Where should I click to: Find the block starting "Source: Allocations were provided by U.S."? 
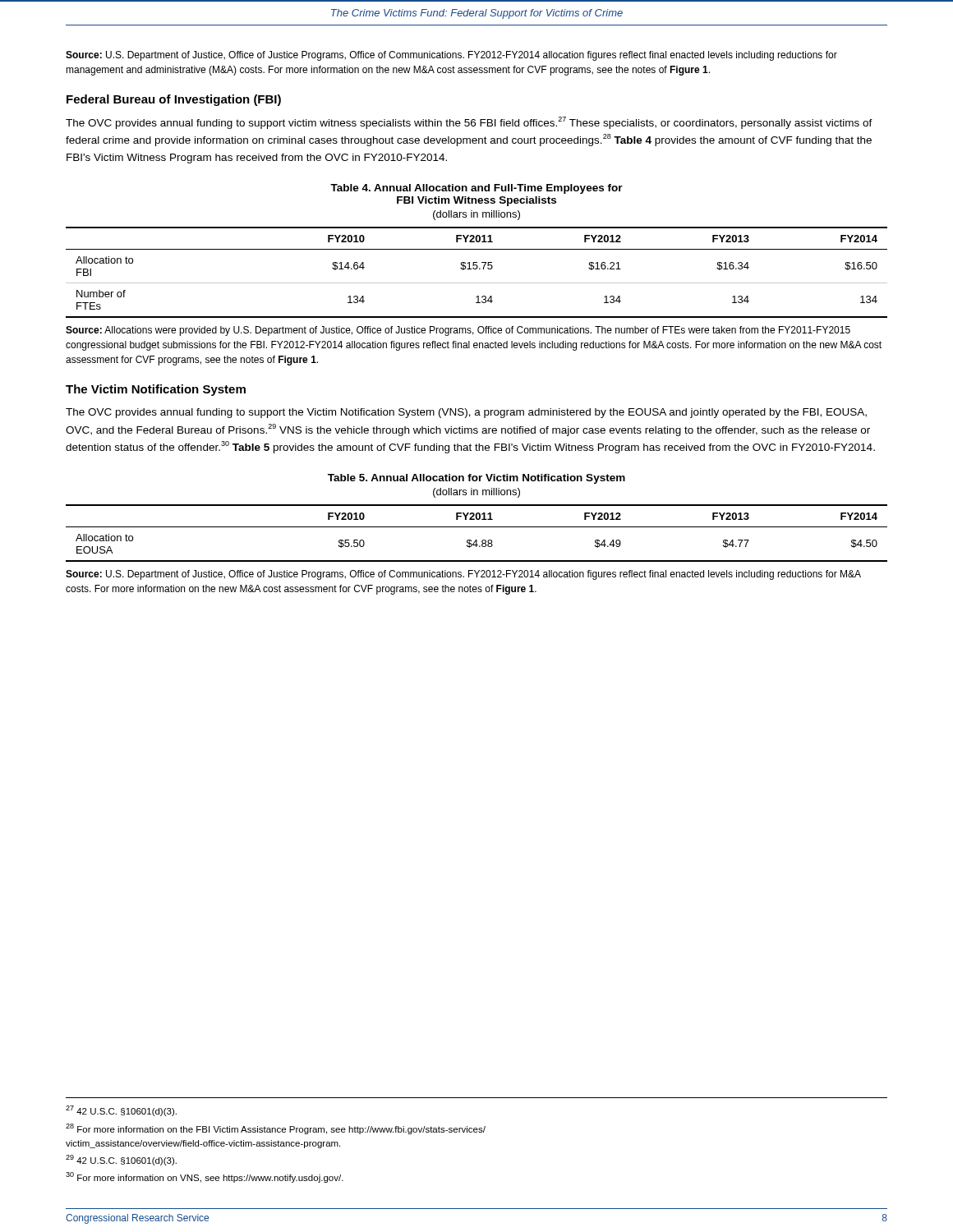point(474,345)
